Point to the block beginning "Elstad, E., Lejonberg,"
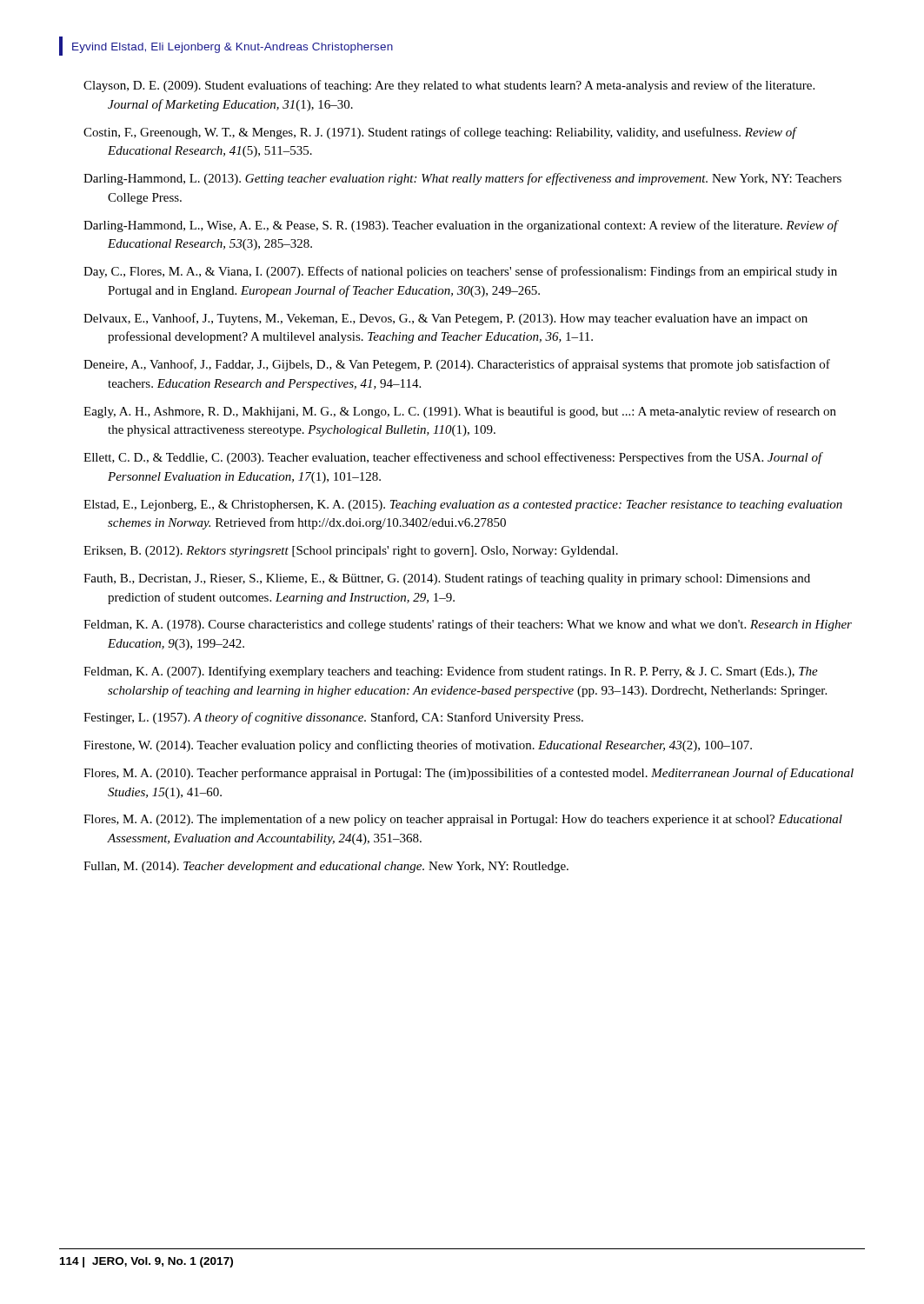This screenshot has height=1304, width=924. [463, 513]
